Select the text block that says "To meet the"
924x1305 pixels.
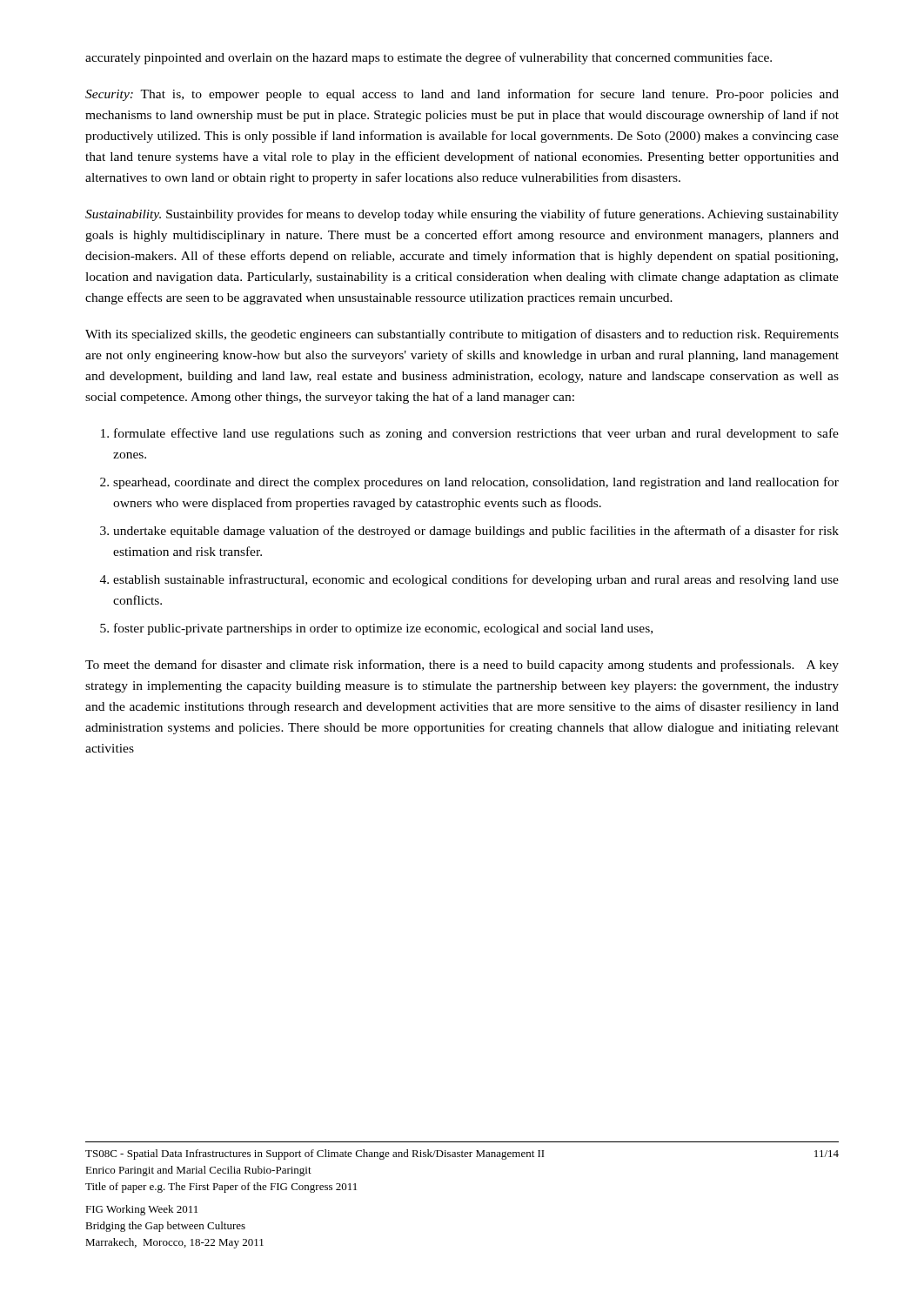(462, 707)
